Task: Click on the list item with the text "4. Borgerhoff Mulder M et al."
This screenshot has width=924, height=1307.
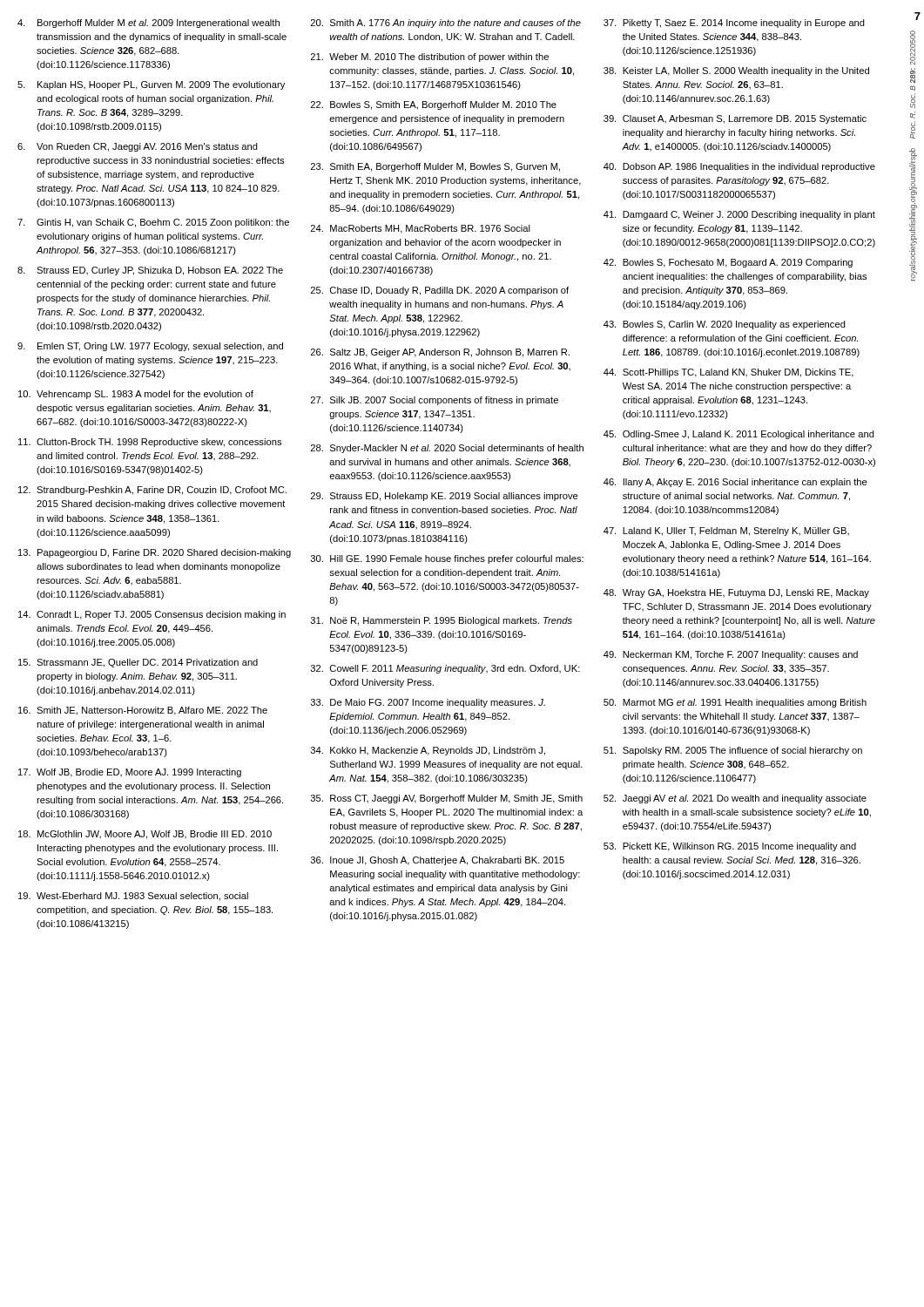Action: tap(154, 44)
